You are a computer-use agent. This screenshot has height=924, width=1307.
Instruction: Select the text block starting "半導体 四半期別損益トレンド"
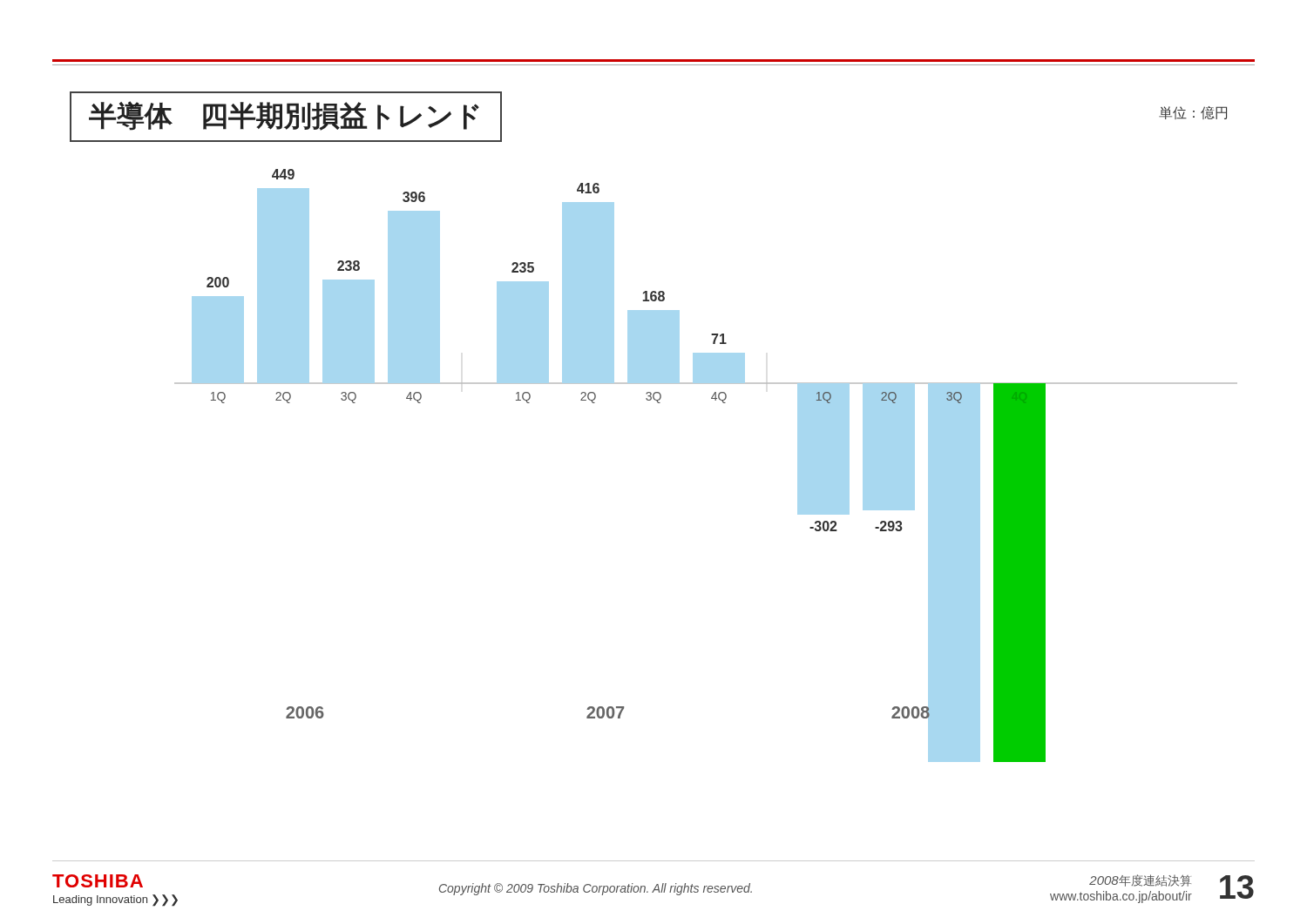pos(286,117)
